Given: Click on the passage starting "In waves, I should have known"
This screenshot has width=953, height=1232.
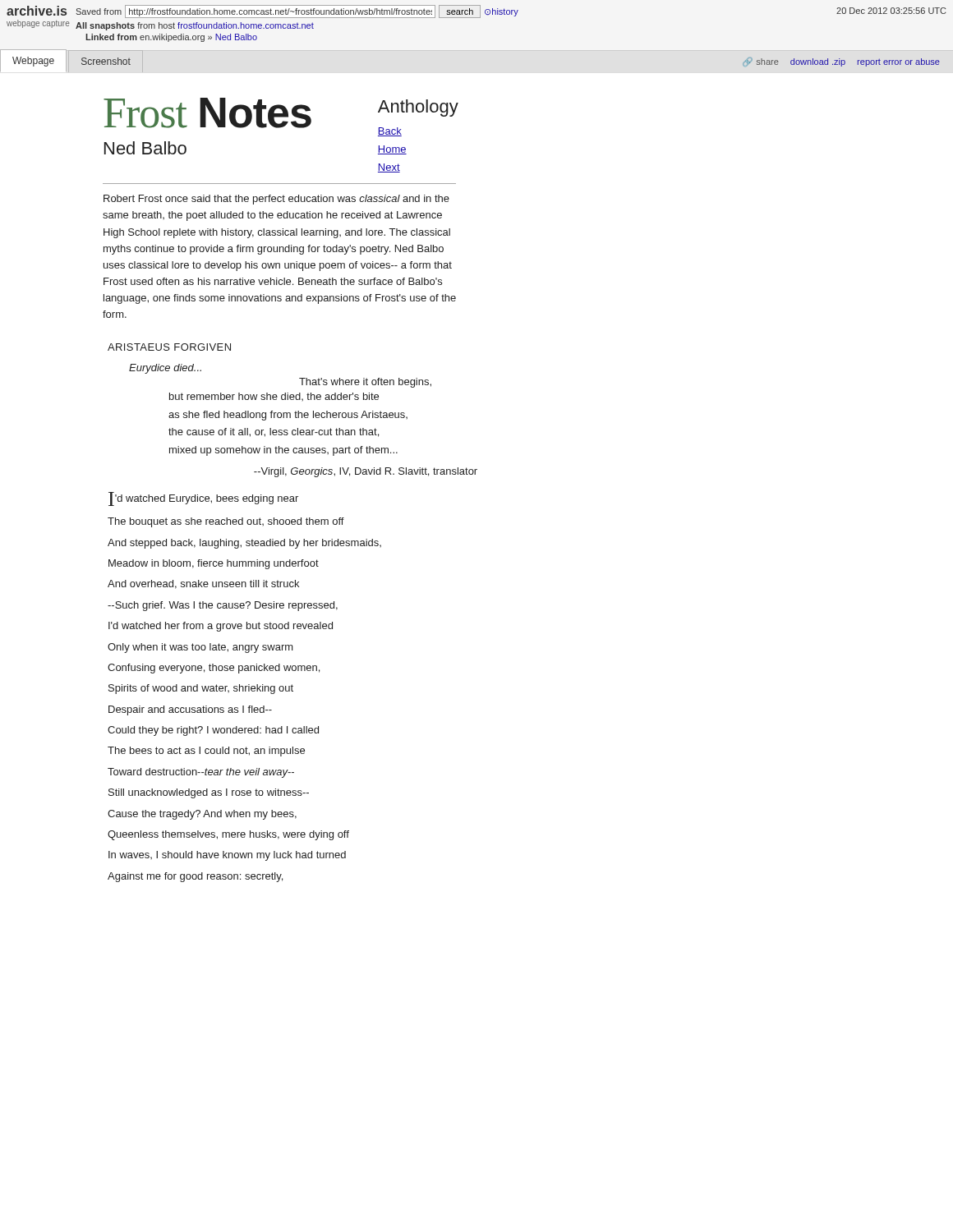Looking at the screenshot, I should (x=227, y=855).
